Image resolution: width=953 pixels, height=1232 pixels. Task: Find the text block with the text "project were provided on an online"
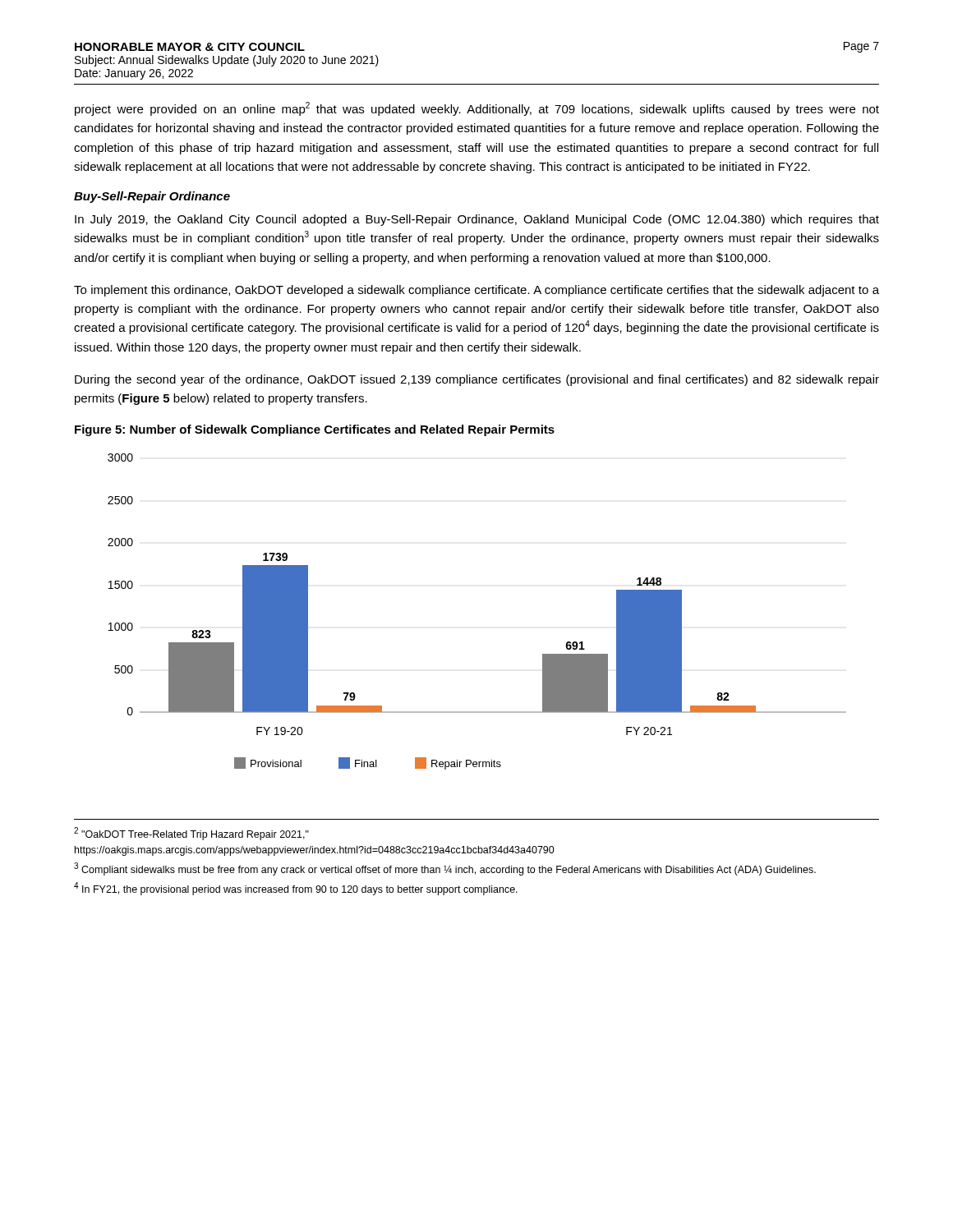(x=476, y=137)
